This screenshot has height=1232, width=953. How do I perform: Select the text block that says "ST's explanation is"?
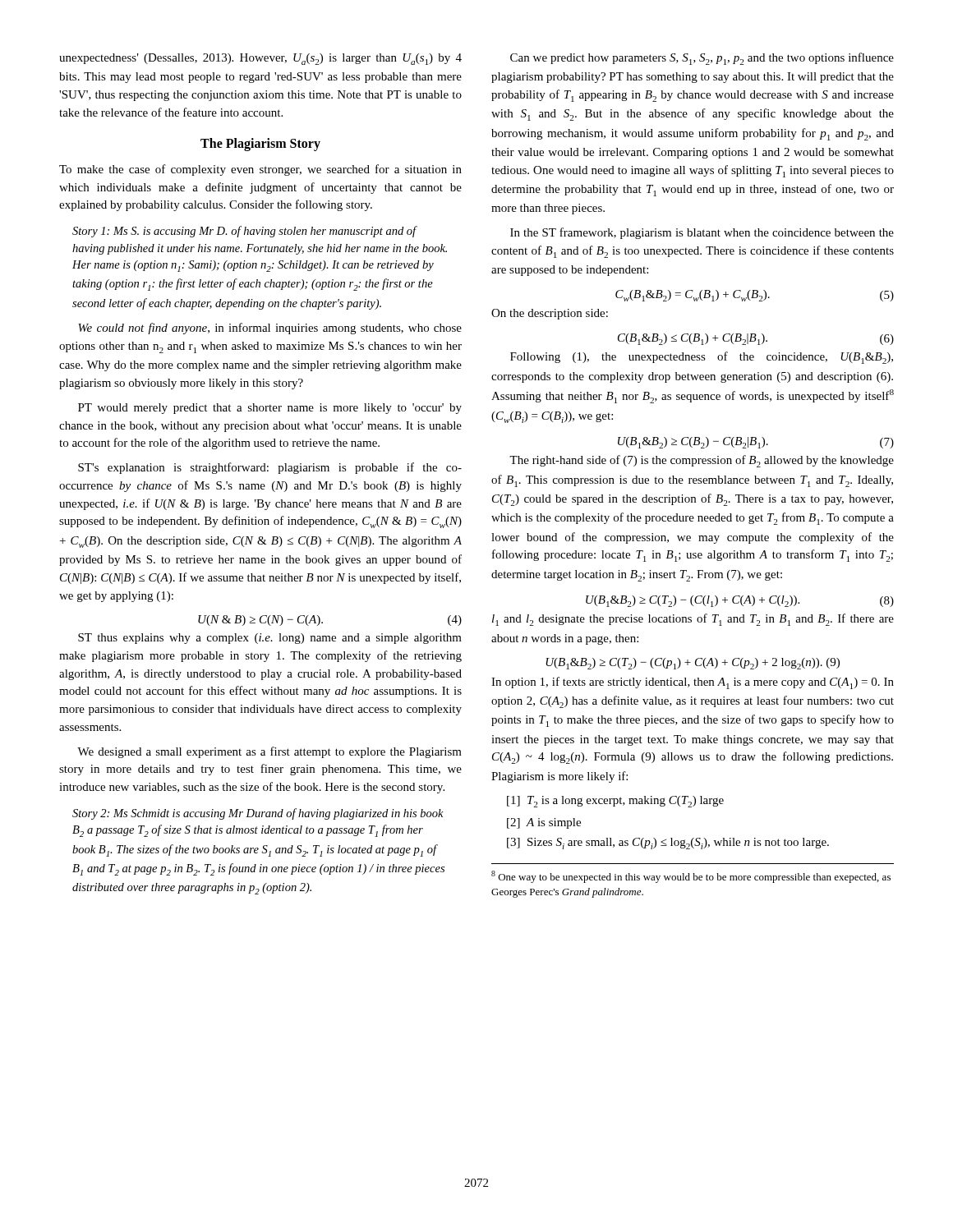(x=260, y=532)
